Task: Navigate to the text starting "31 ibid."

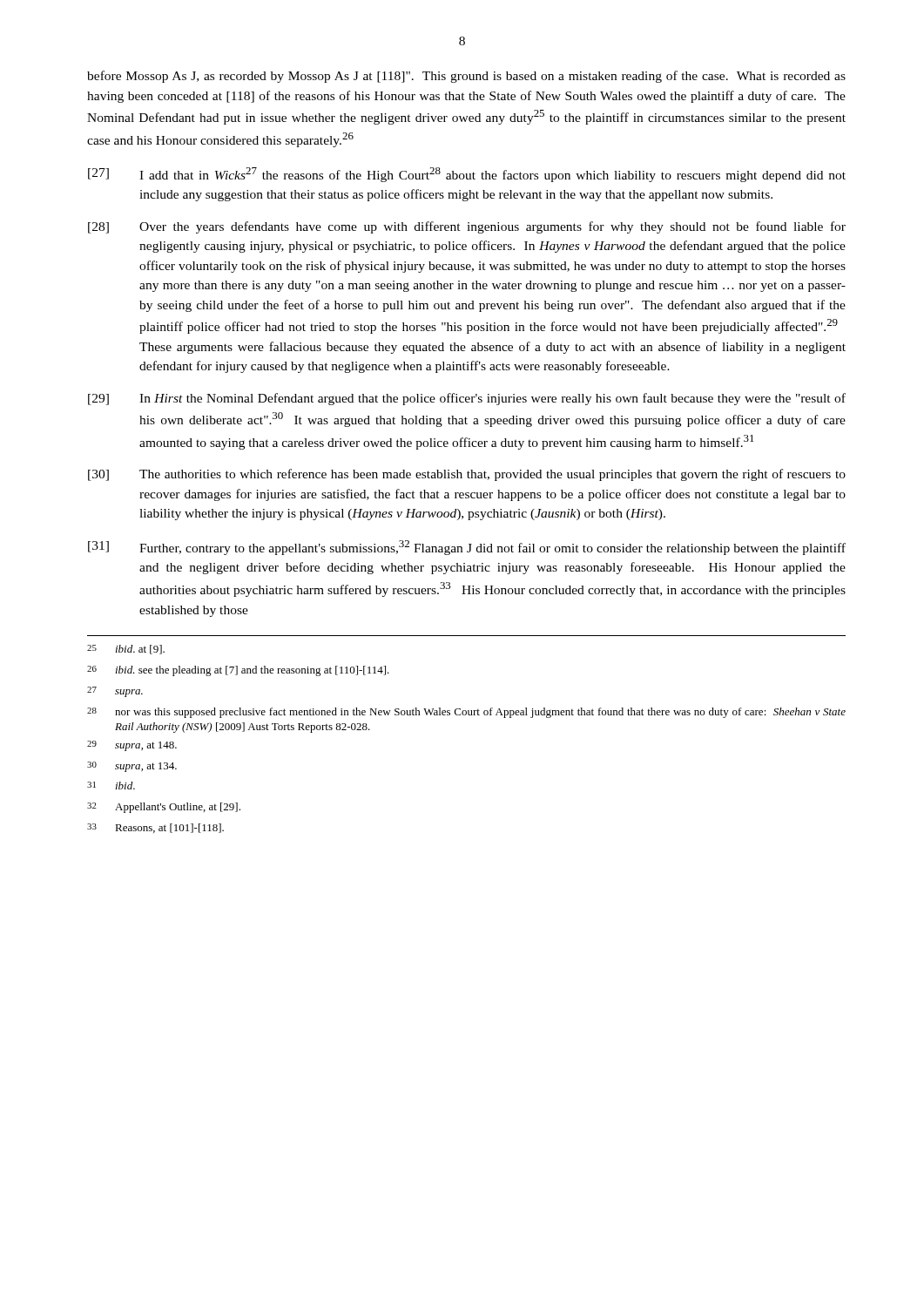Action: (x=125, y=786)
